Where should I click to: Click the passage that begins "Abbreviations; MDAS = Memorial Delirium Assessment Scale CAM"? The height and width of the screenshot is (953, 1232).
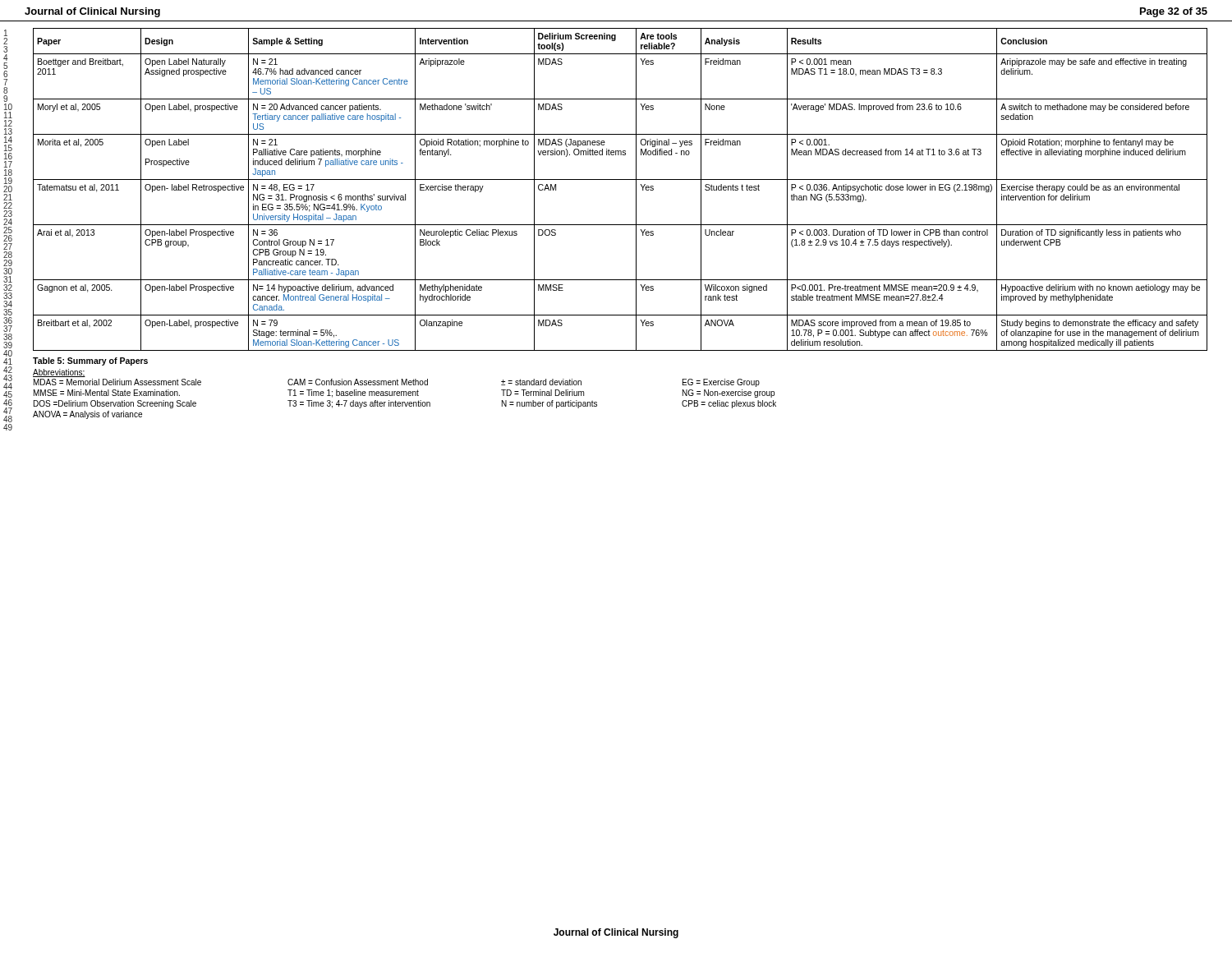tap(59, 373)
